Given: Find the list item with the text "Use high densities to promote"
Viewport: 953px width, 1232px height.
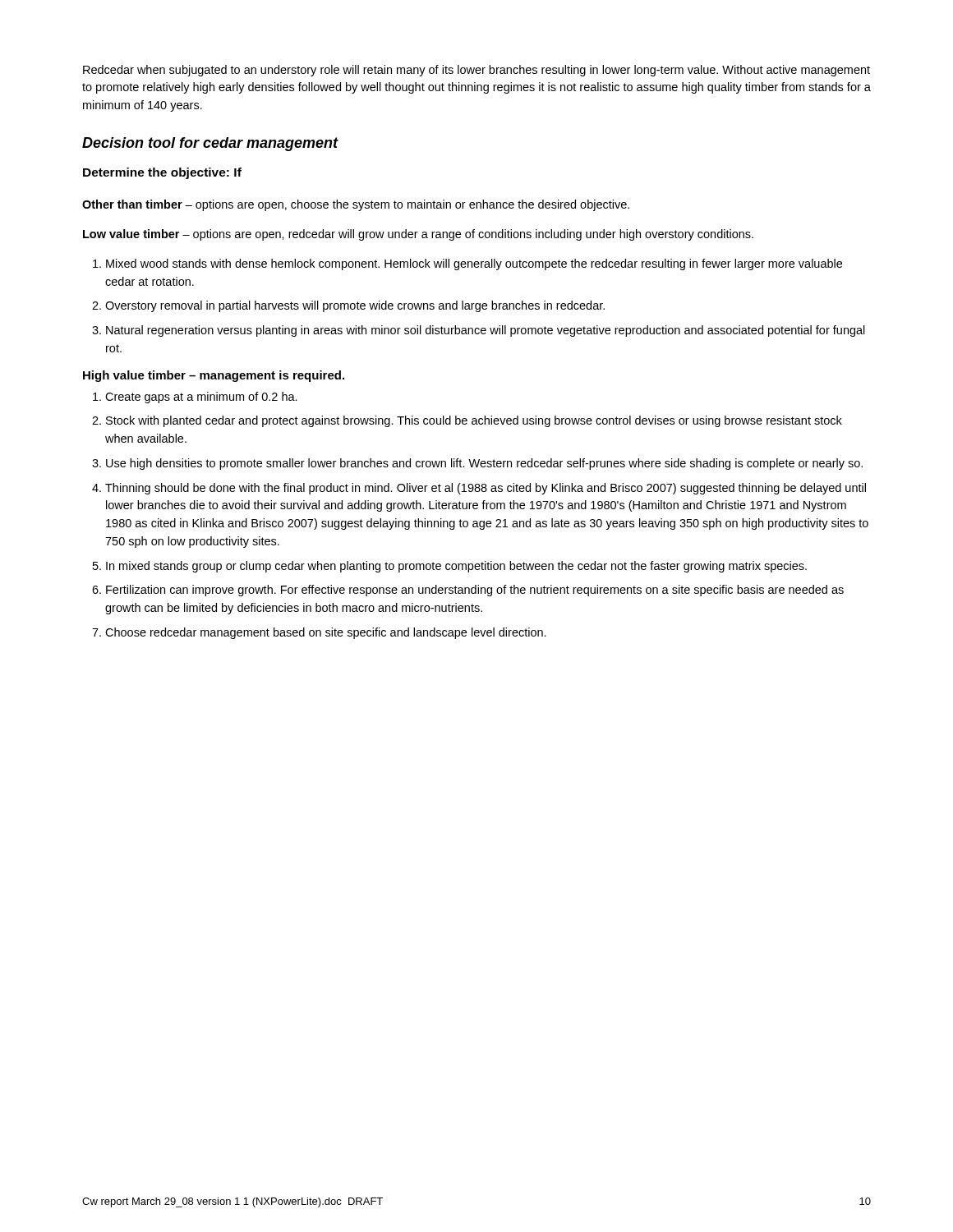Looking at the screenshot, I should coord(488,464).
